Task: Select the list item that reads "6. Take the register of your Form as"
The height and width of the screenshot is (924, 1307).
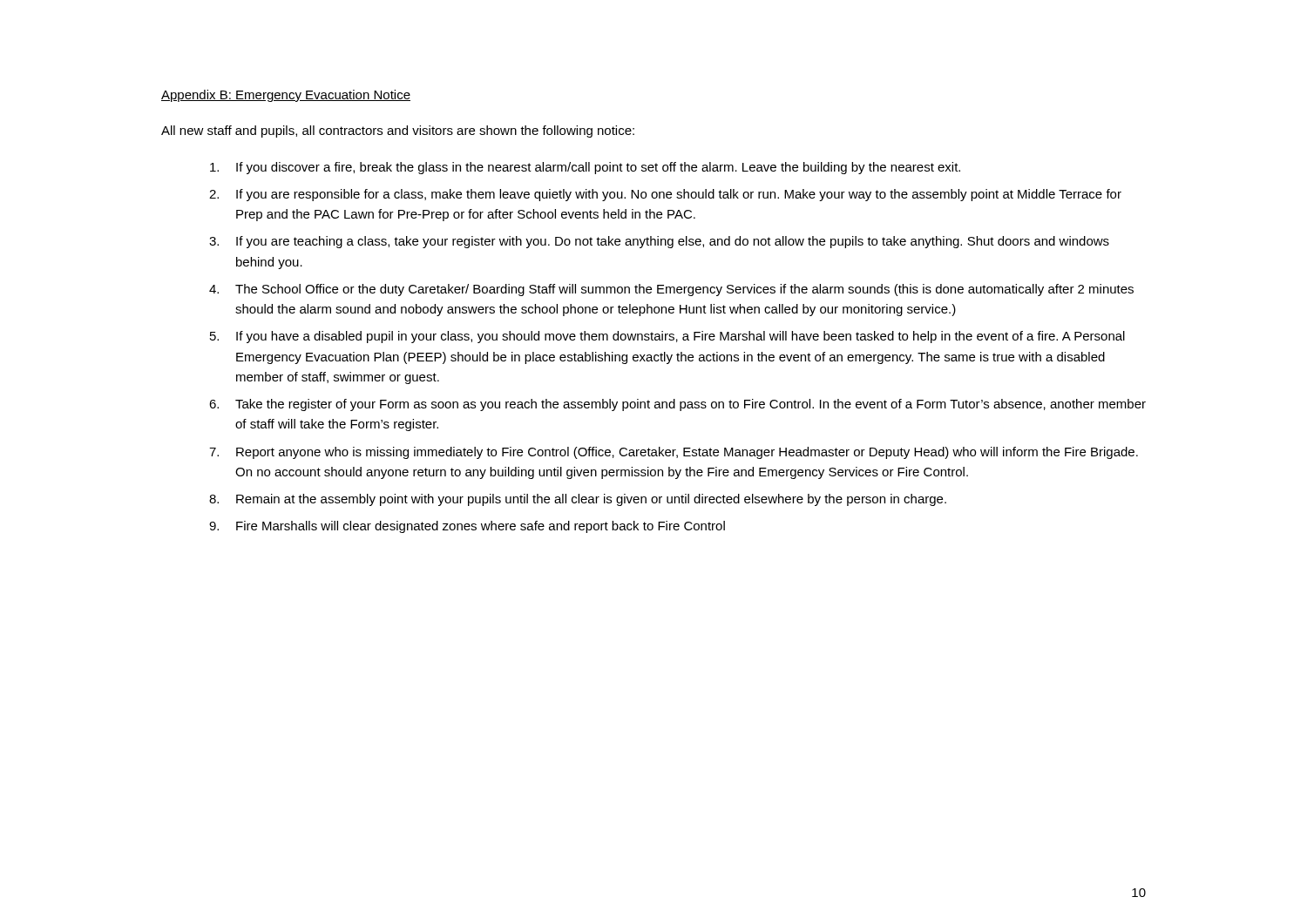Action: [x=677, y=414]
